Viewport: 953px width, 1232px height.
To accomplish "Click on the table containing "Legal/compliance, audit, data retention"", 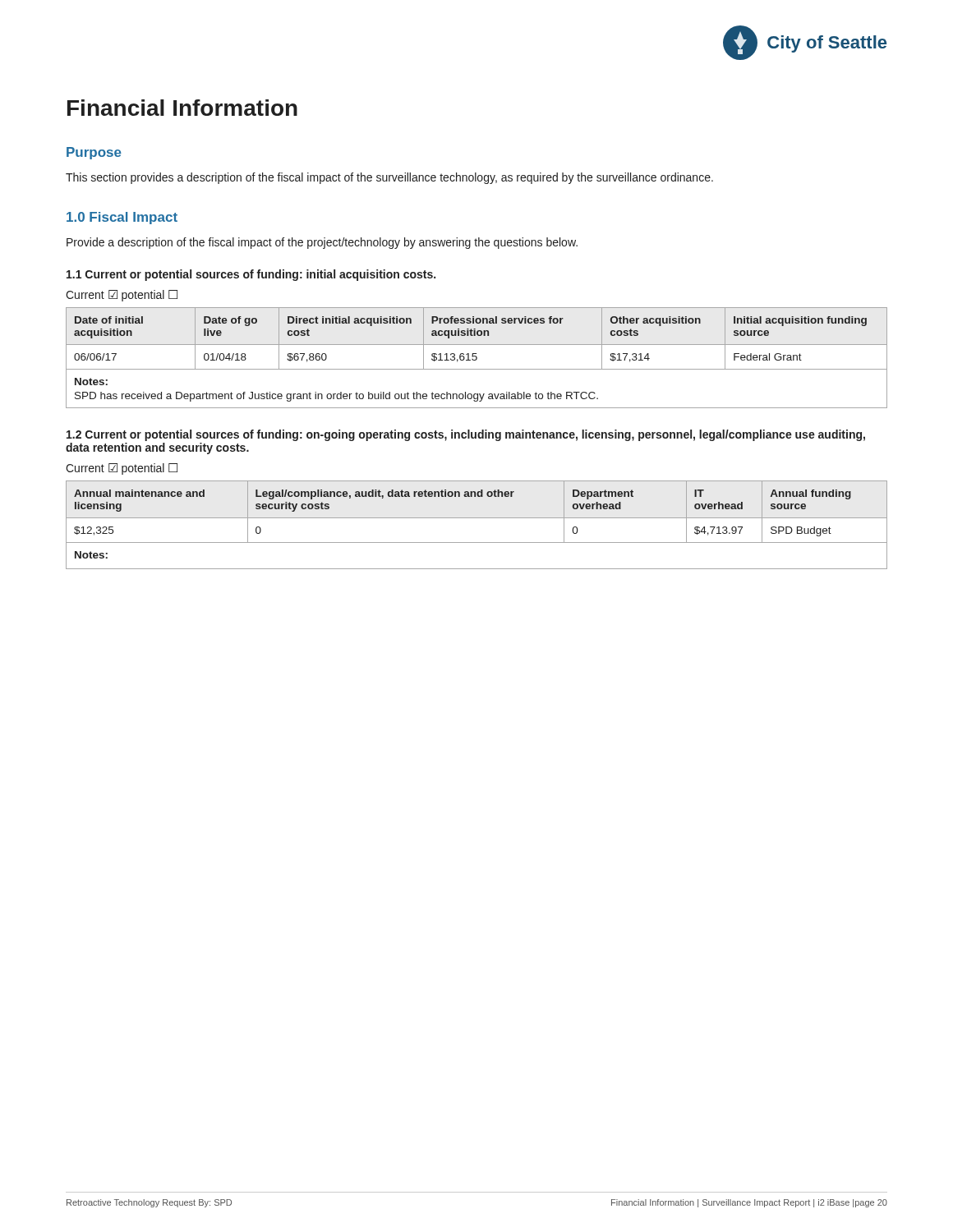I will tap(476, 525).
